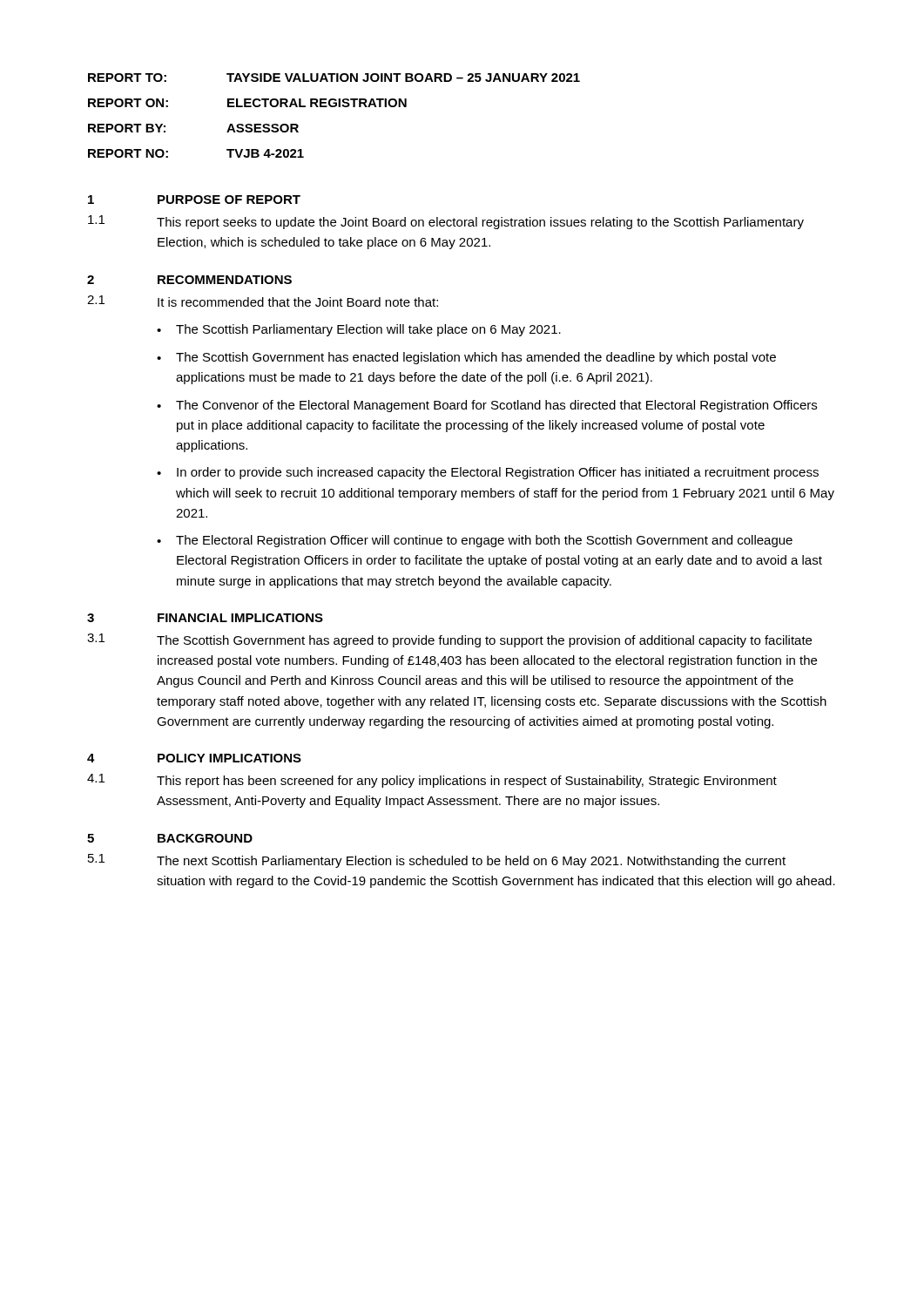Locate the text starting "• The Scottish Government"
Screen dimensions: 1307x924
coord(497,367)
